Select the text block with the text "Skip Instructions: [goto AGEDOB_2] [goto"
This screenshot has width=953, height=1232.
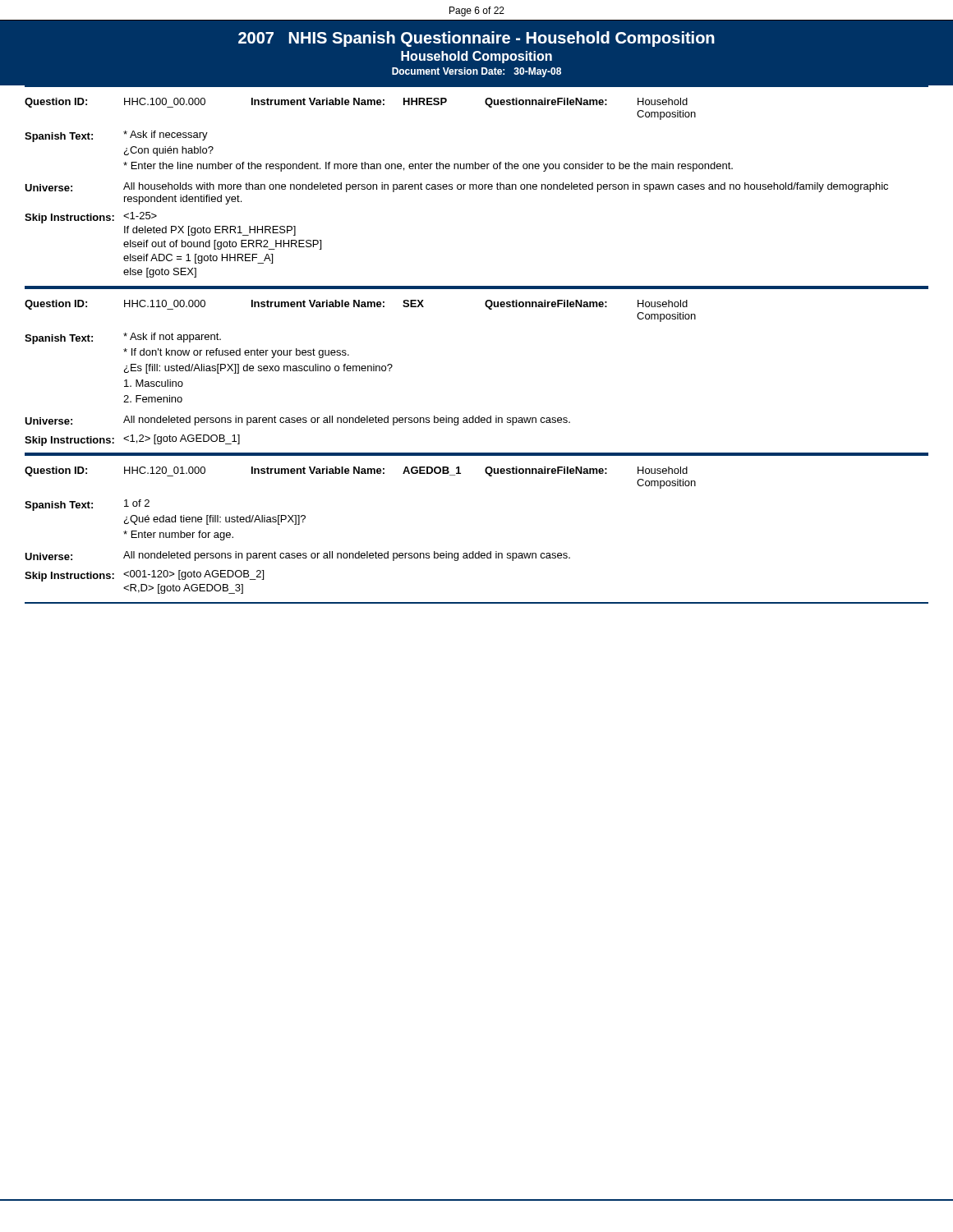tap(144, 576)
